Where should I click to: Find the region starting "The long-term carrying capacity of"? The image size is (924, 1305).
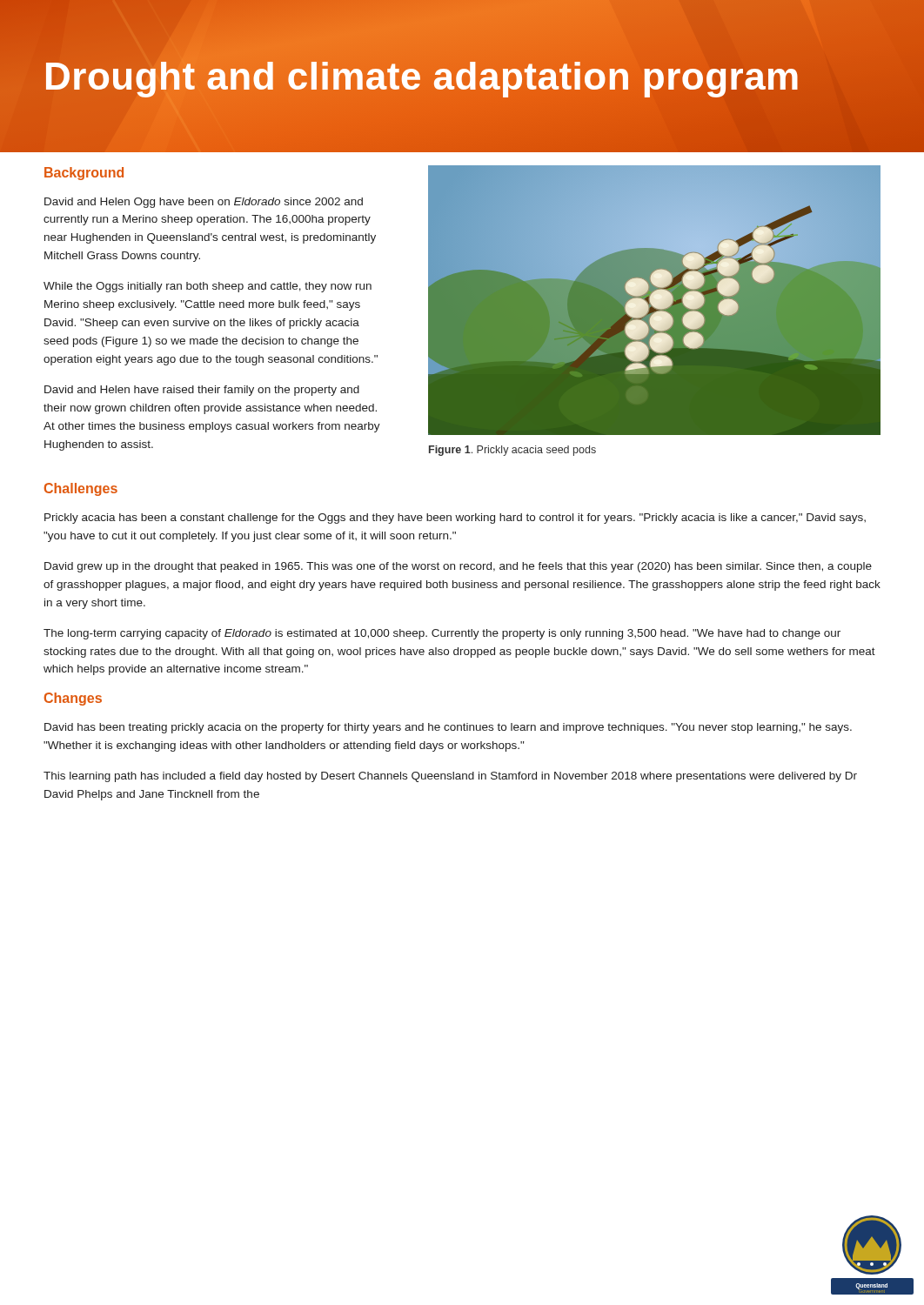[462, 652]
